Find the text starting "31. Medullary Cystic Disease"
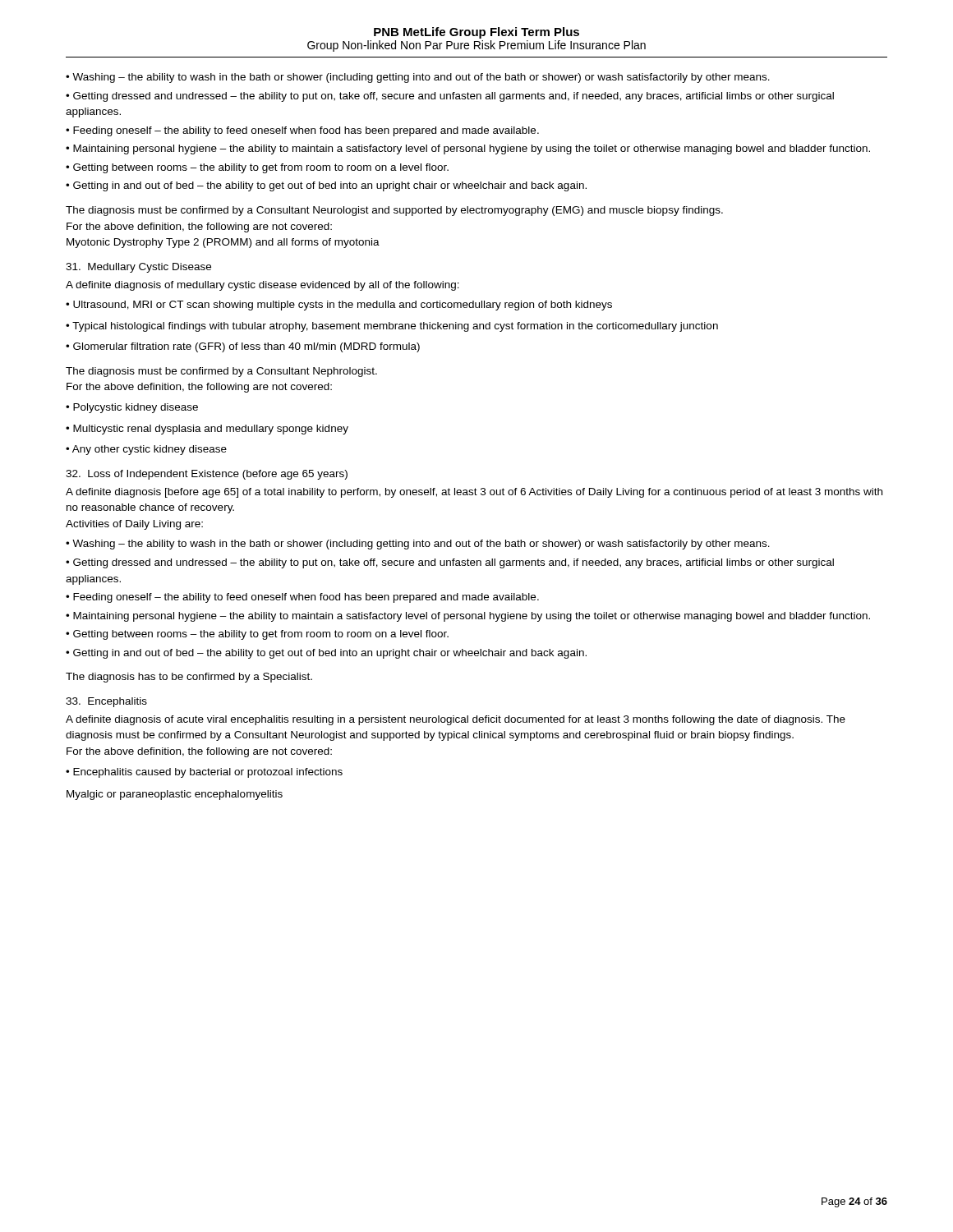This screenshot has width=953, height=1232. [x=139, y=266]
